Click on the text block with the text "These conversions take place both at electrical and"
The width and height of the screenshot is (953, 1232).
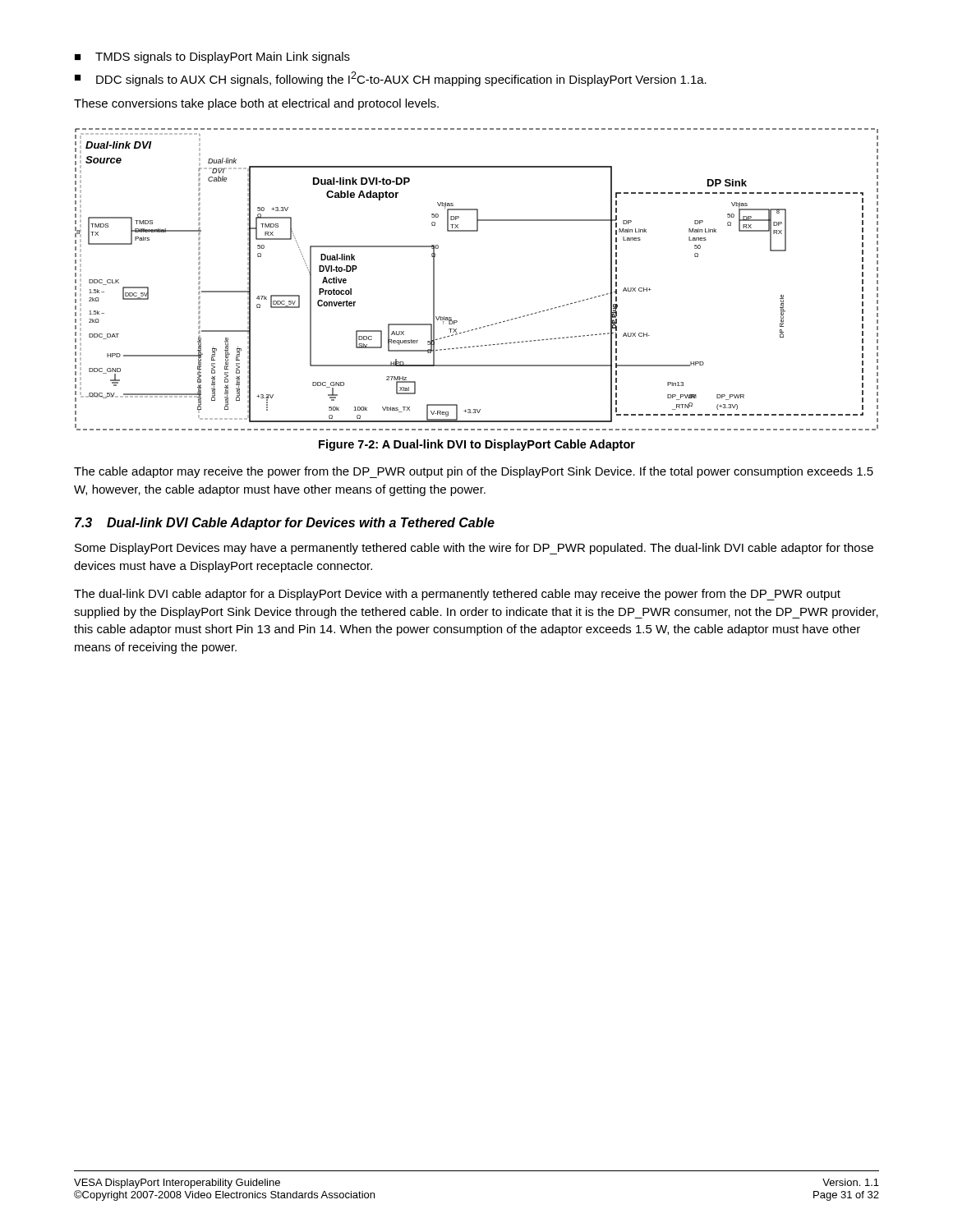point(257,103)
